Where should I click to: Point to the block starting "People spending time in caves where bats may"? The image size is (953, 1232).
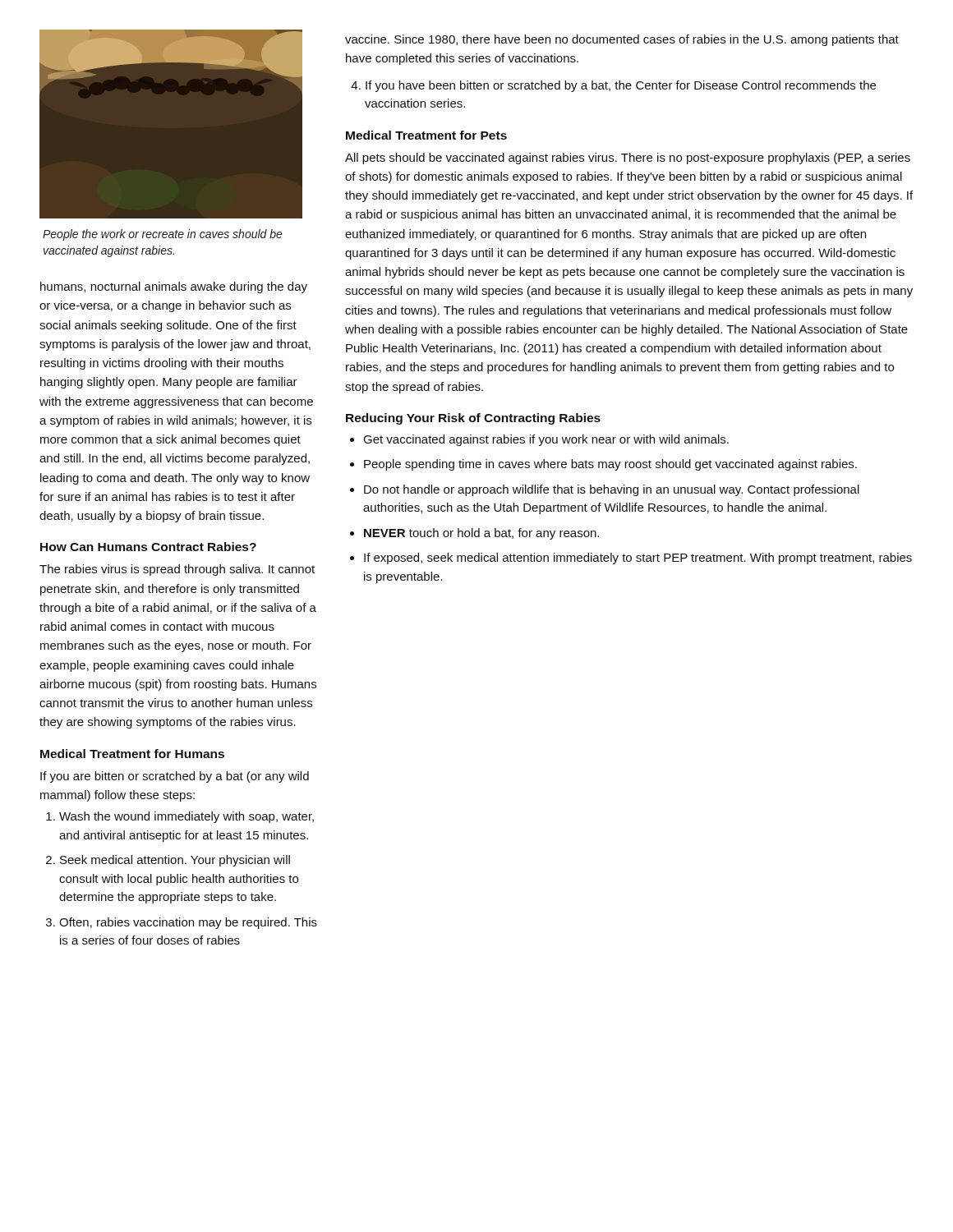point(638,464)
